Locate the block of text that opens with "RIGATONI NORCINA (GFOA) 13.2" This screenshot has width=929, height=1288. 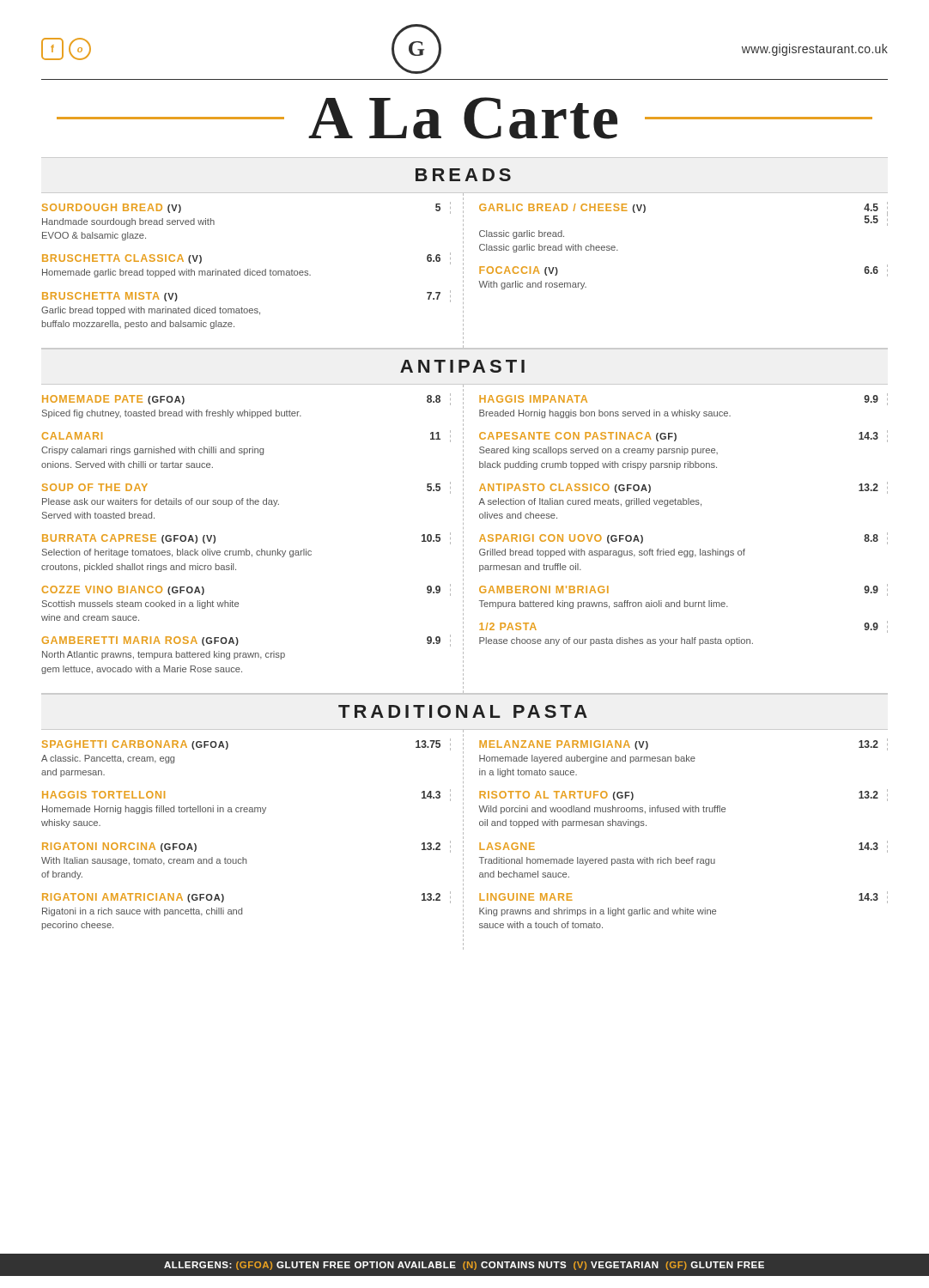[x=246, y=861]
